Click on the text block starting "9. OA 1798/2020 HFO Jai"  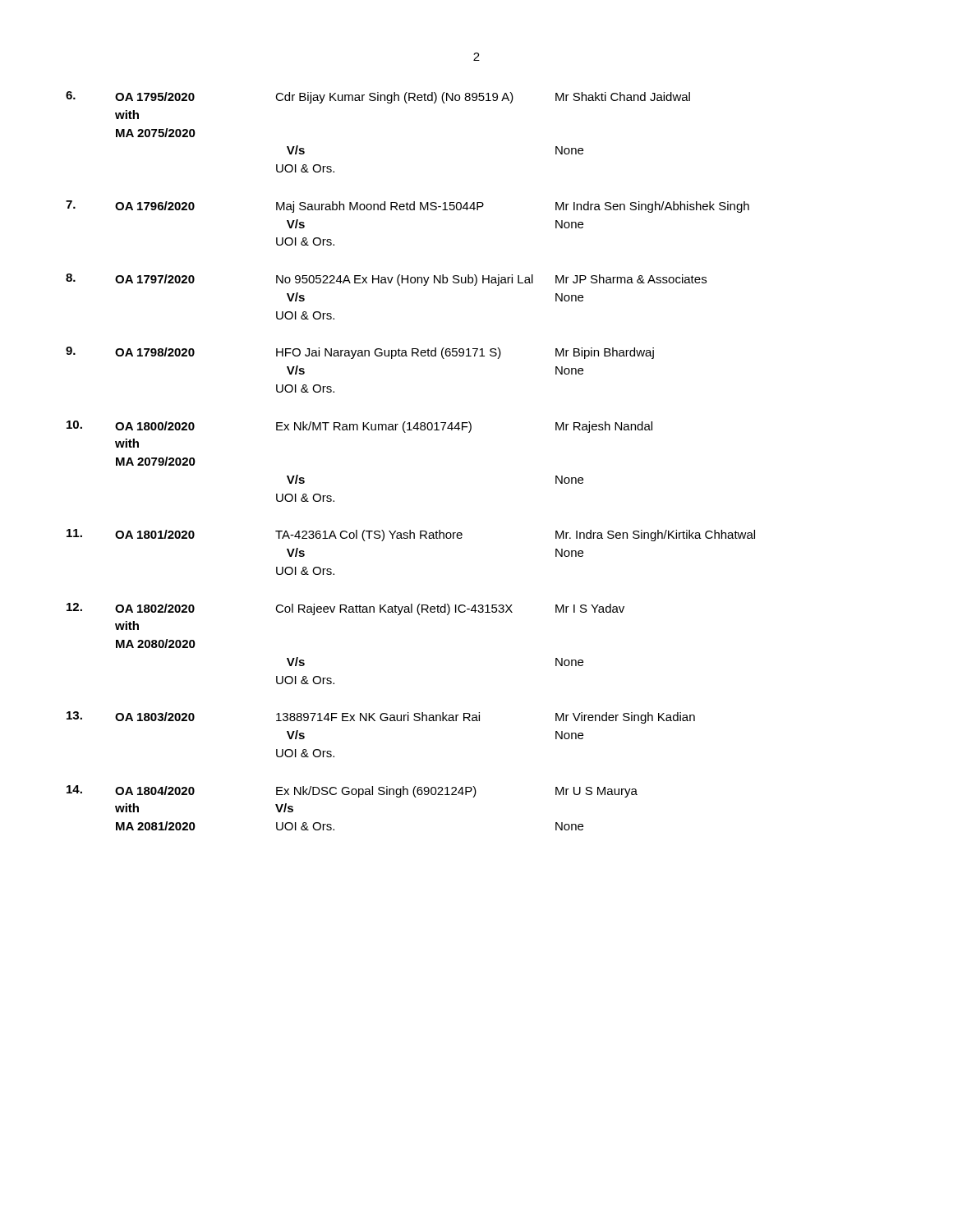click(360, 353)
